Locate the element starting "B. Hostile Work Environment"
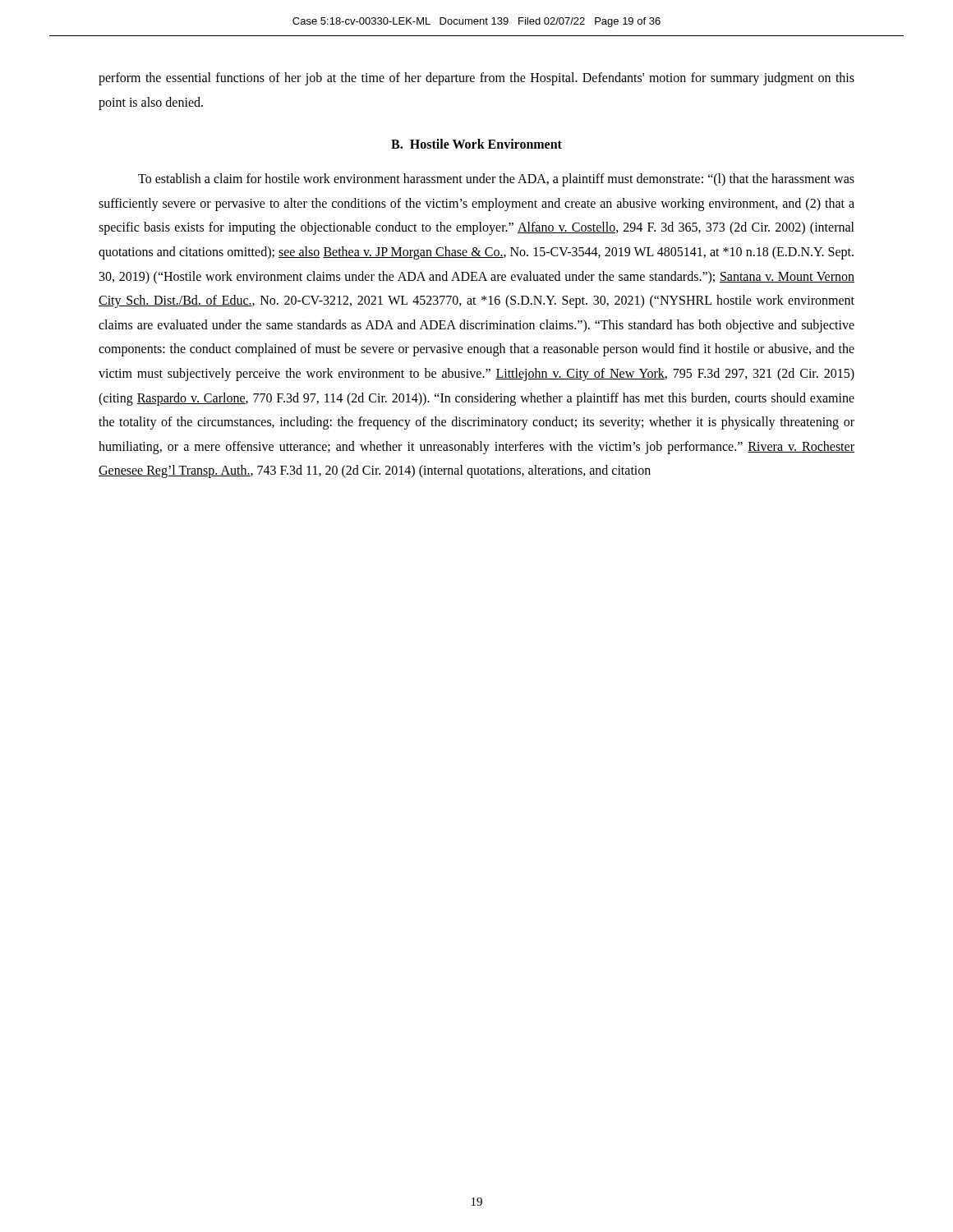The height and width of the screenshot is (1232, 953). pos(476,144)
